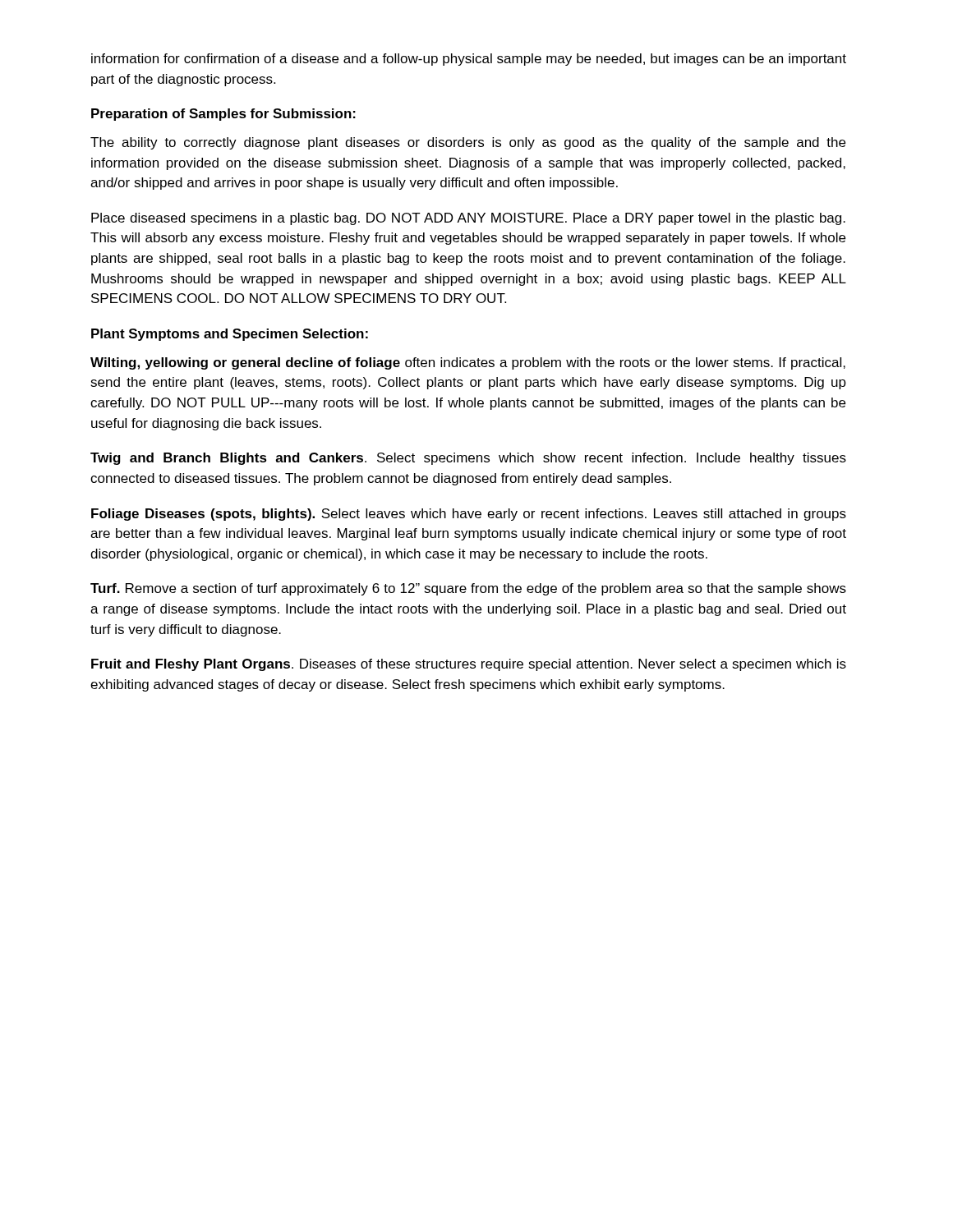Screen dimensions: 1232x953
Task: Where is the passage that starts "Fruit and Fleshy Plant Organs. Diseases of these"?
Action: pyautogui.click(x=468, y=674)
